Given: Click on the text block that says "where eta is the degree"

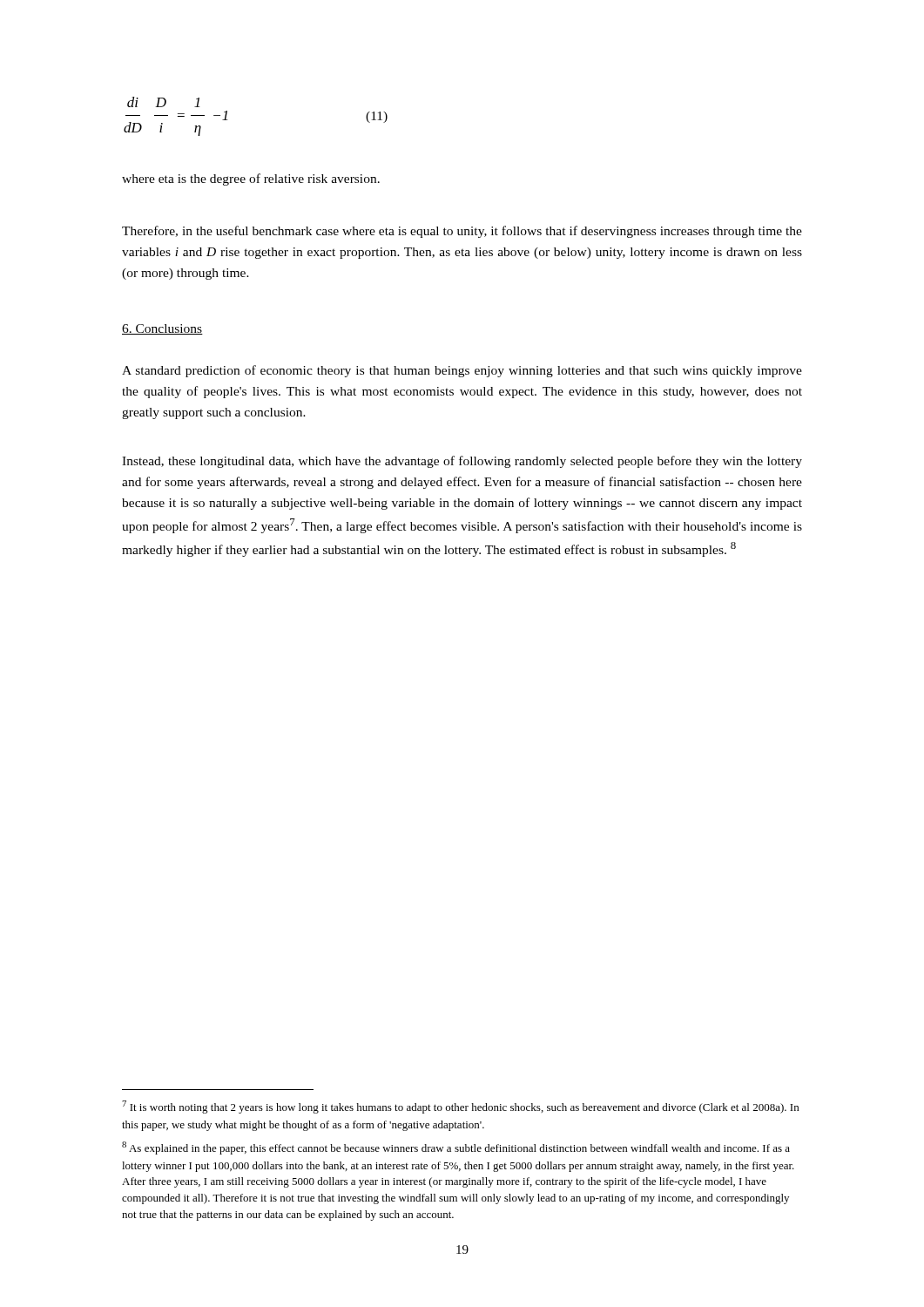Looking at the screenshot, I should coord(251,179).
